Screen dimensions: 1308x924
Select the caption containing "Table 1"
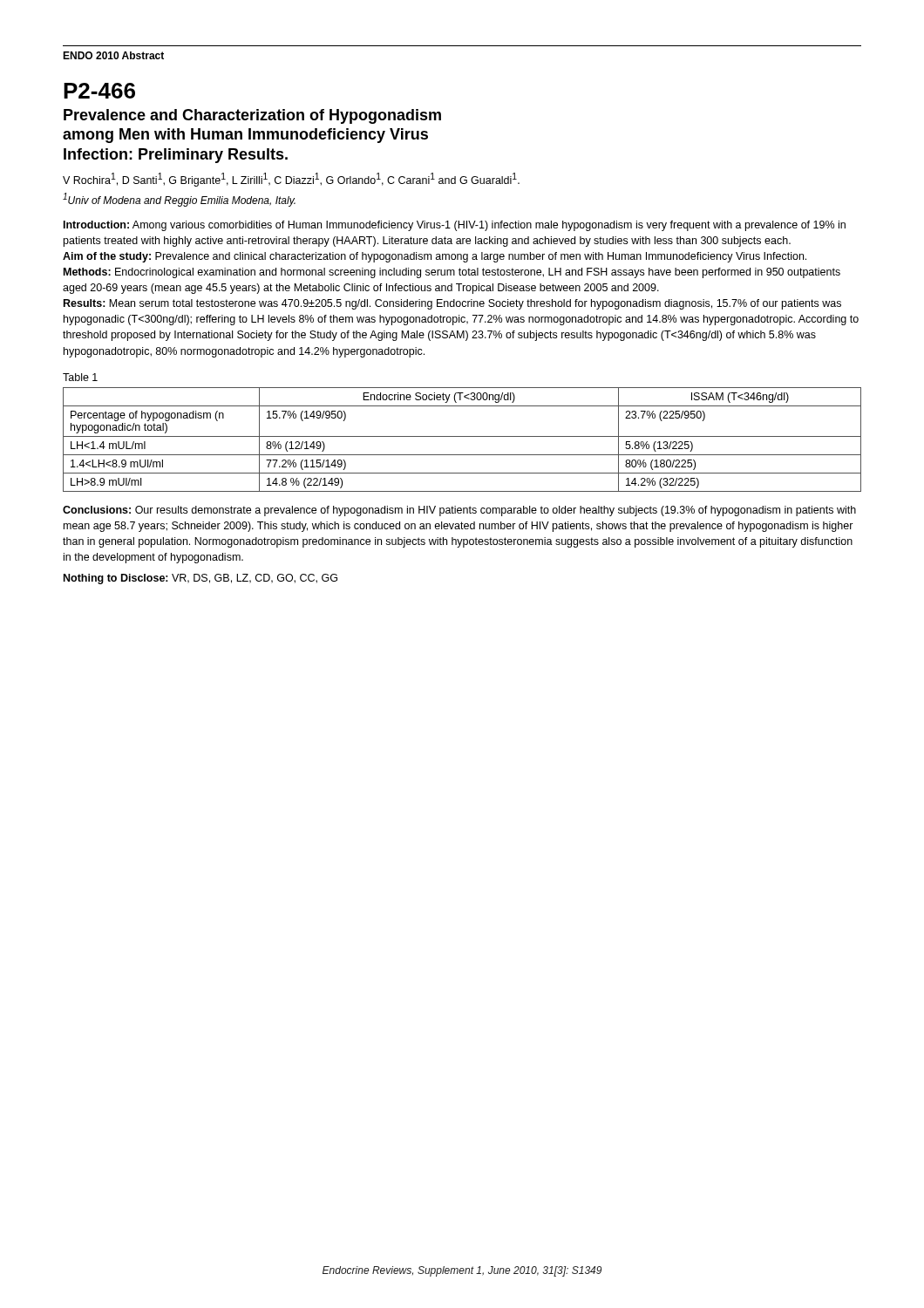[x=80, y=377]
